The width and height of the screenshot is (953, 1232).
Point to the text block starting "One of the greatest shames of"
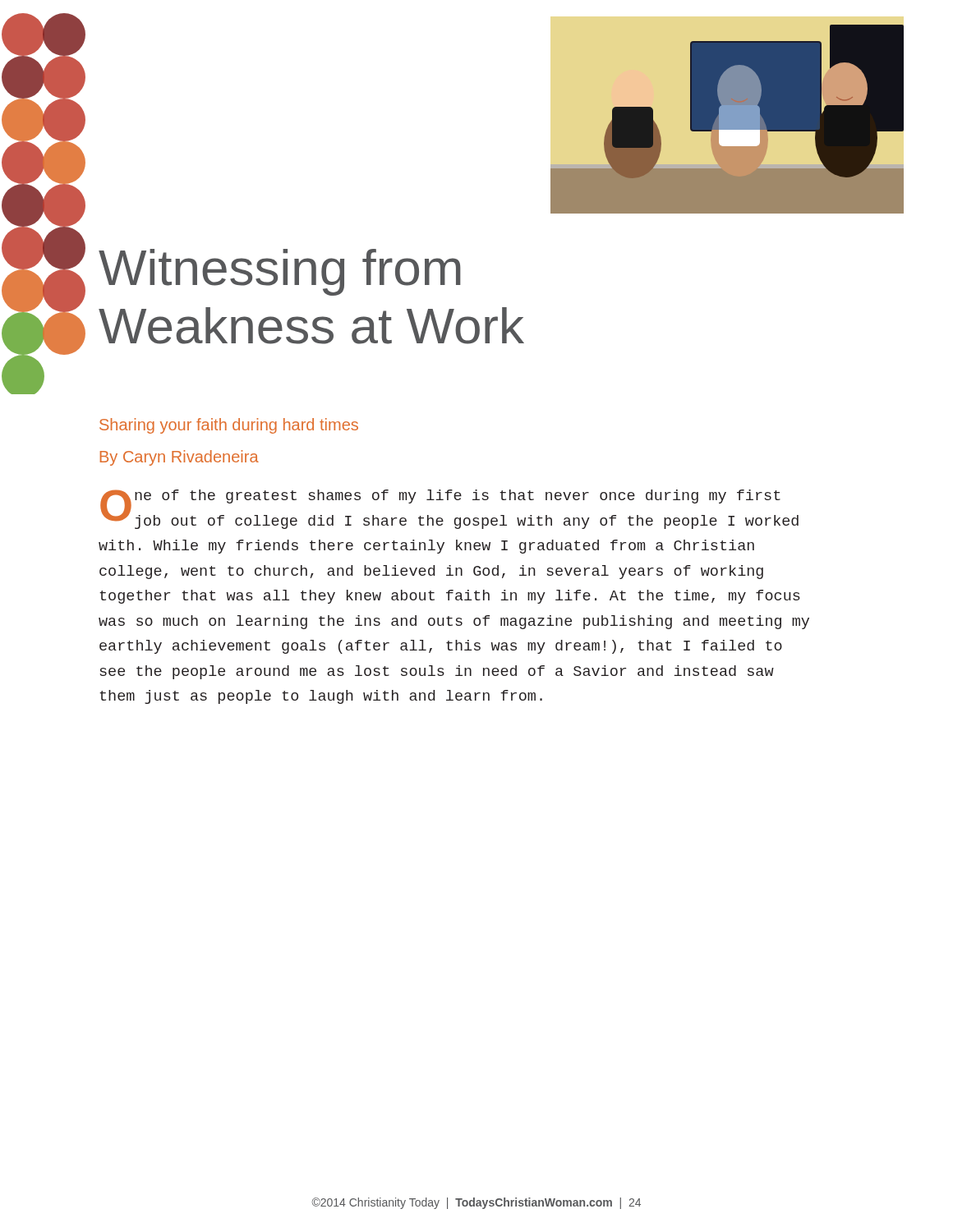click(x=454, y=595)
